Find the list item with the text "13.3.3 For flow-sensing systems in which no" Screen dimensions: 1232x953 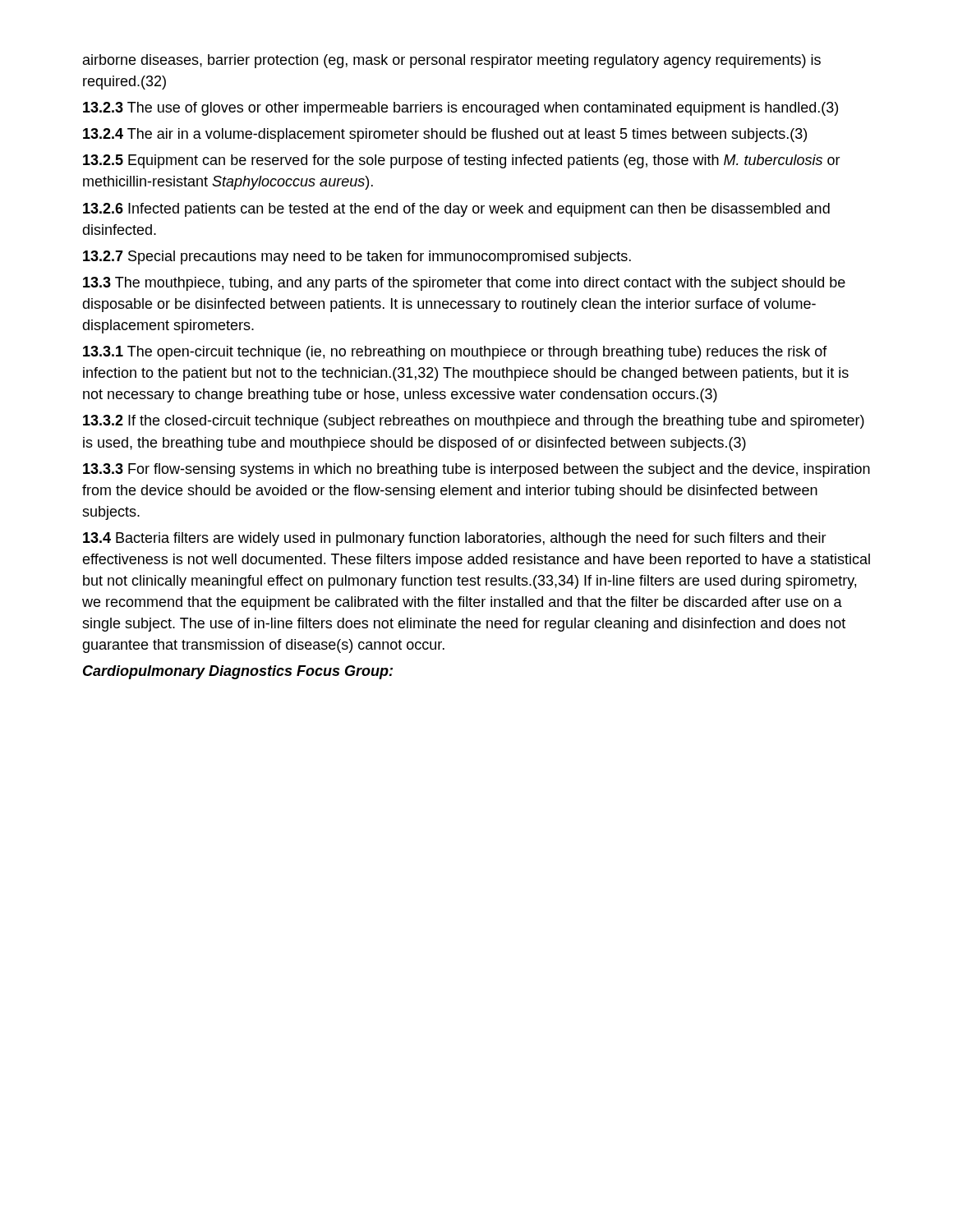(476, 490)
